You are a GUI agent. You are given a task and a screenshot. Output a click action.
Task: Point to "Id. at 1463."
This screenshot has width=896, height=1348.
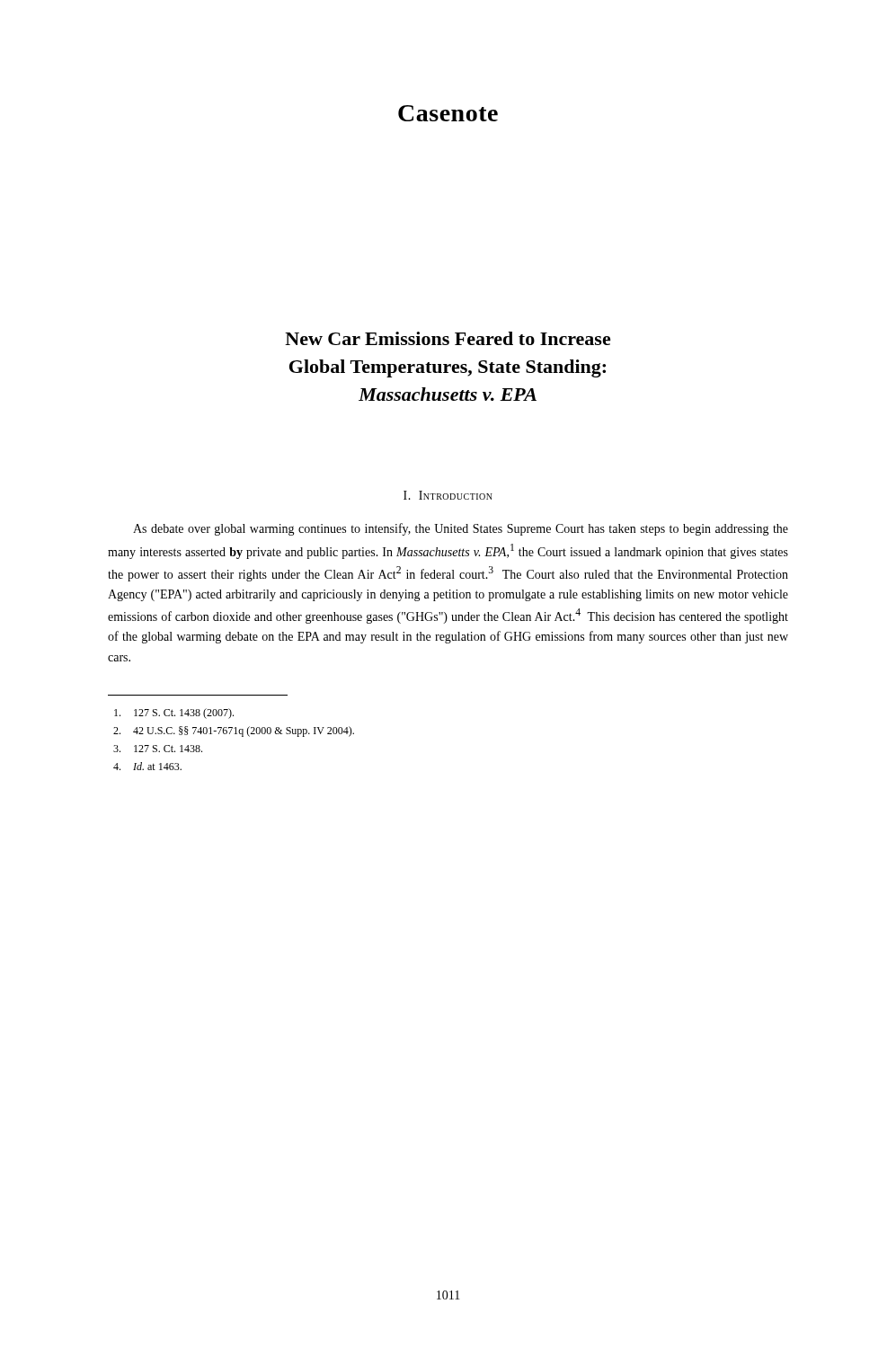coord(145,767)
